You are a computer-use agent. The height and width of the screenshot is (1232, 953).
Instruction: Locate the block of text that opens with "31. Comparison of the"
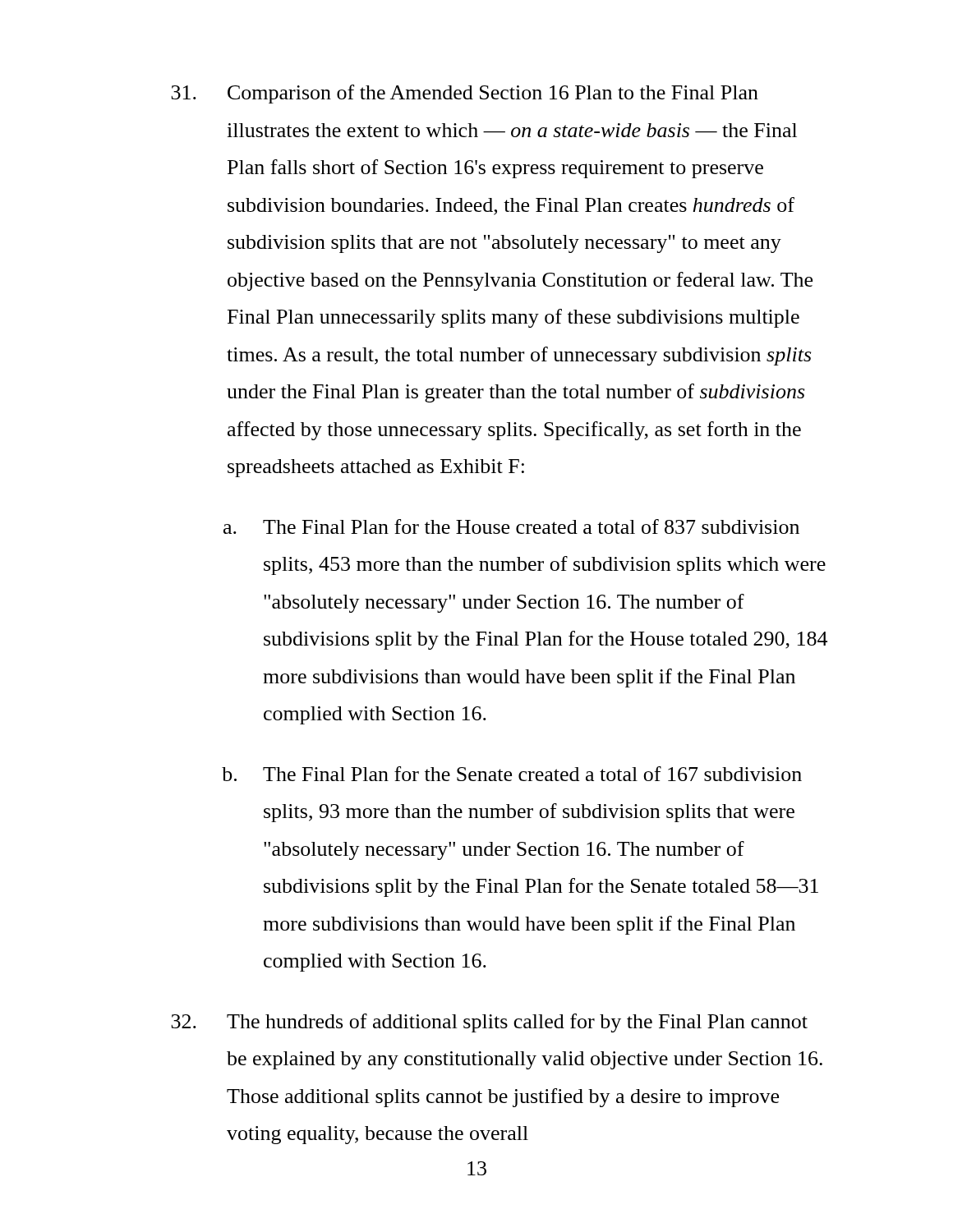pos(476,279)
